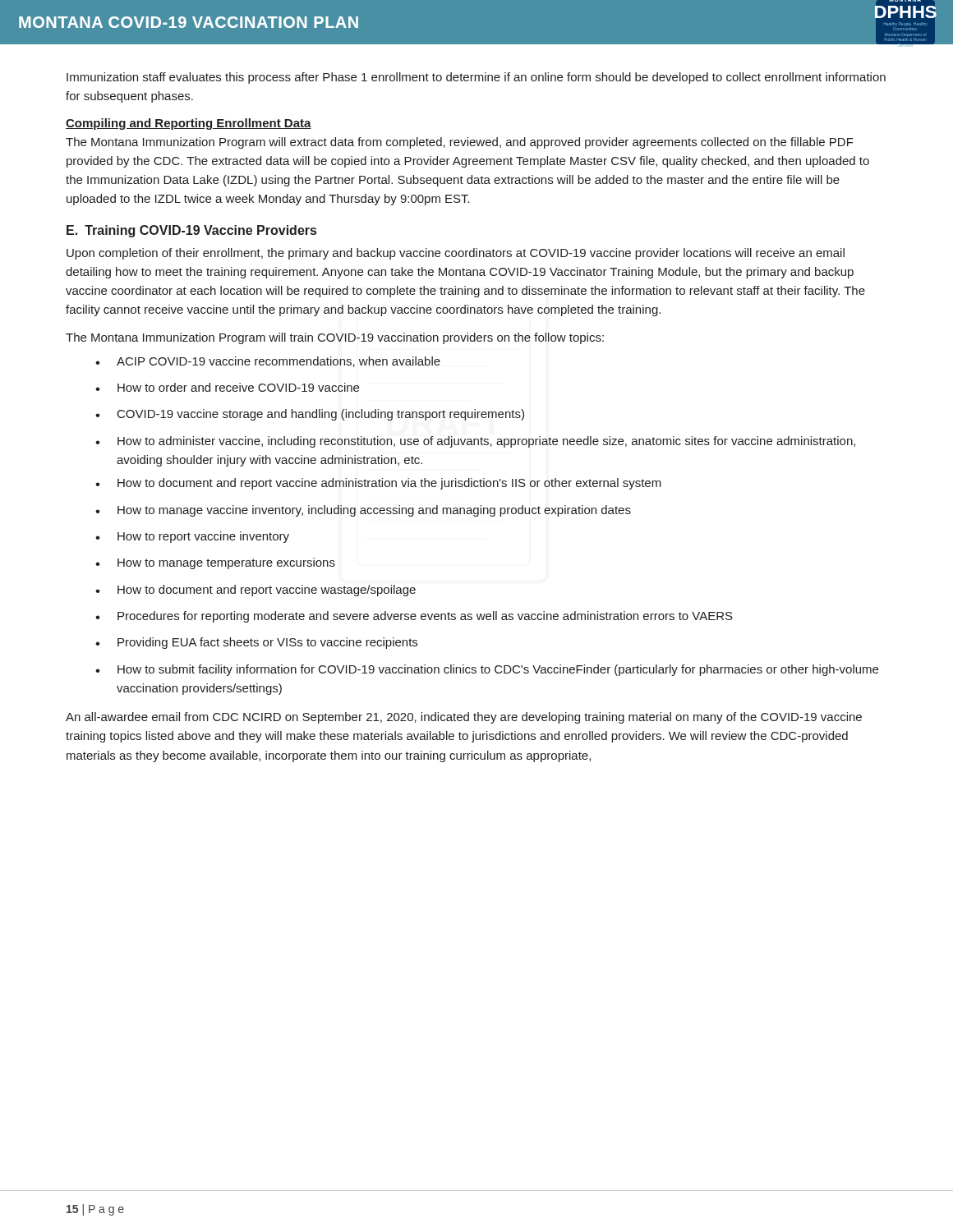Click on the text block that says "The Montana Immunization Program will train COVID-19"

pyautogui.click(x=335, y=337)
